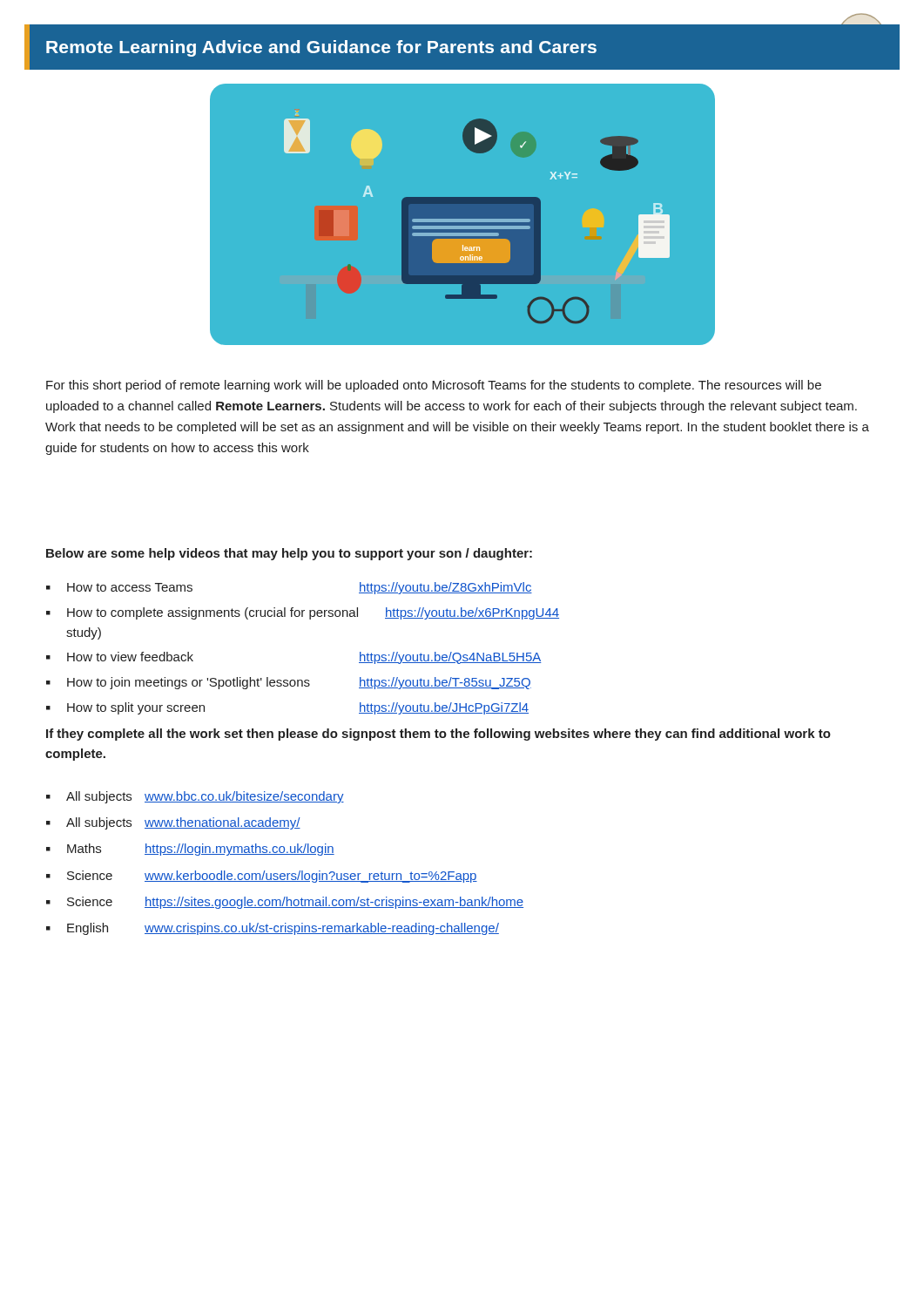The width and height of the screenshot is (924, 1307).
Task: Locate the list item that says "▪ All subjects www.thenational.academy/"
Action: 173,823
